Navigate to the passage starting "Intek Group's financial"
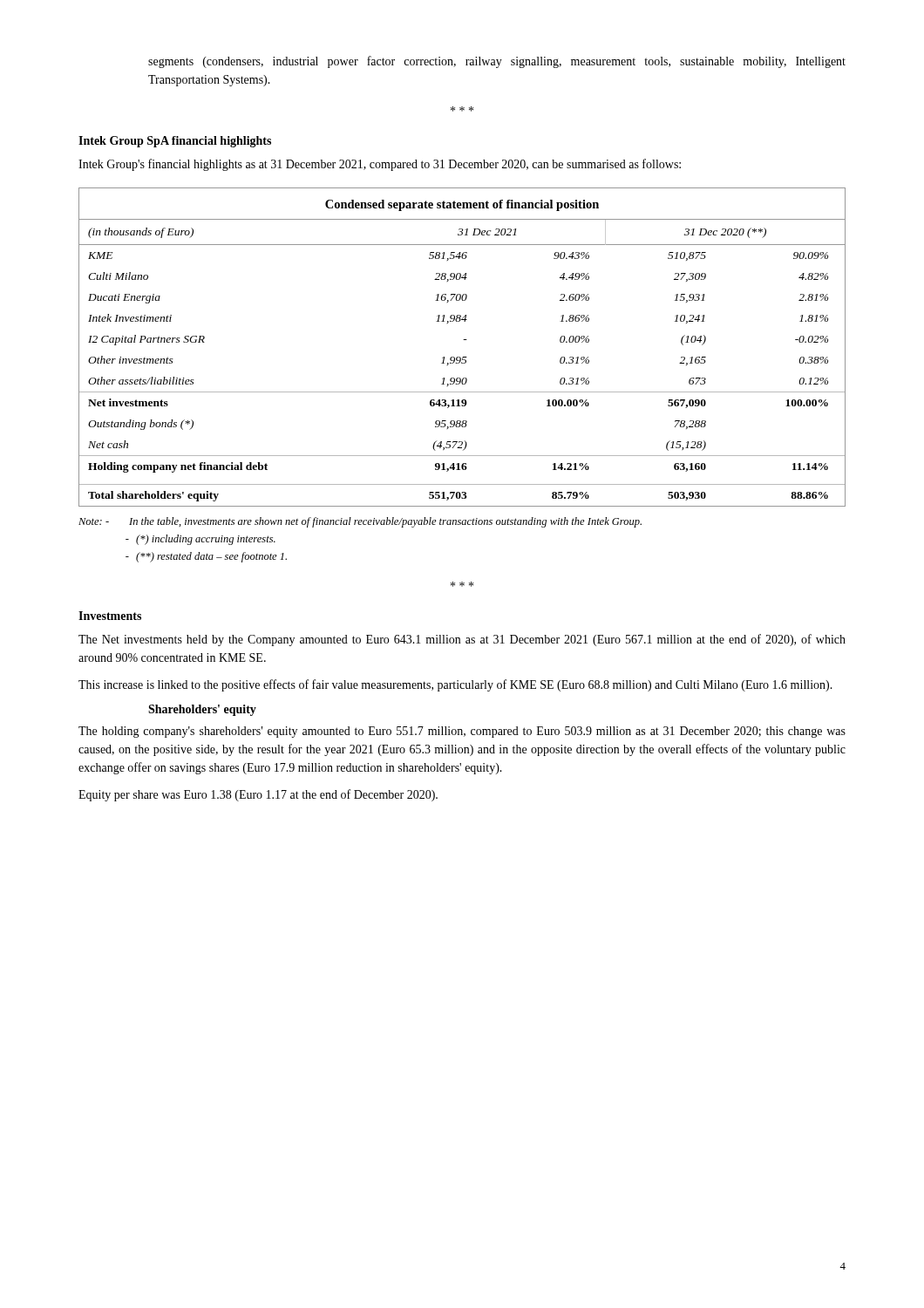Screen dimensions: 1308x924 (380, 164)
